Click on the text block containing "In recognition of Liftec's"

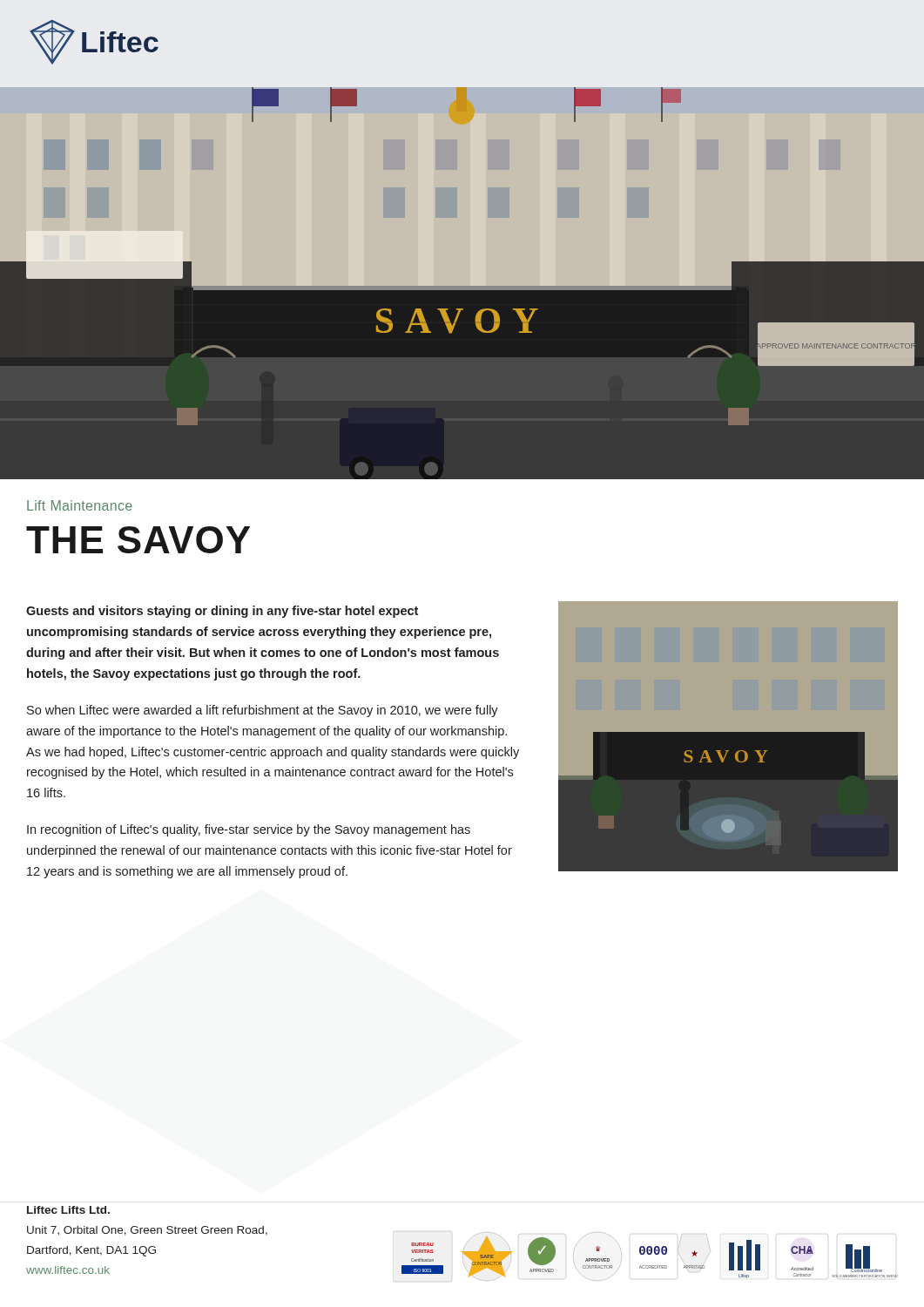click(269, 851)
